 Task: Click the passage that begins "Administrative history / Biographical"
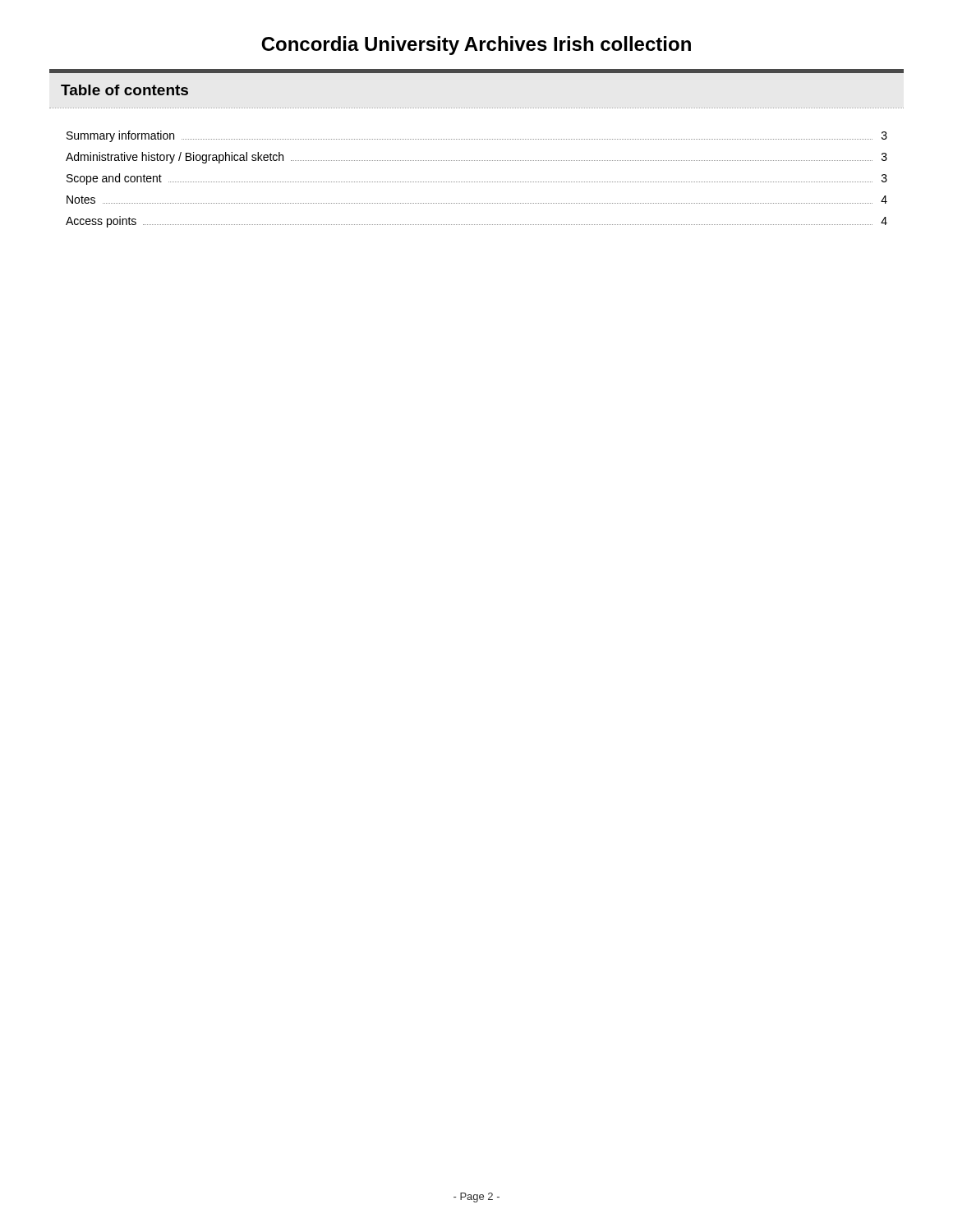click(x=476, y=157)
